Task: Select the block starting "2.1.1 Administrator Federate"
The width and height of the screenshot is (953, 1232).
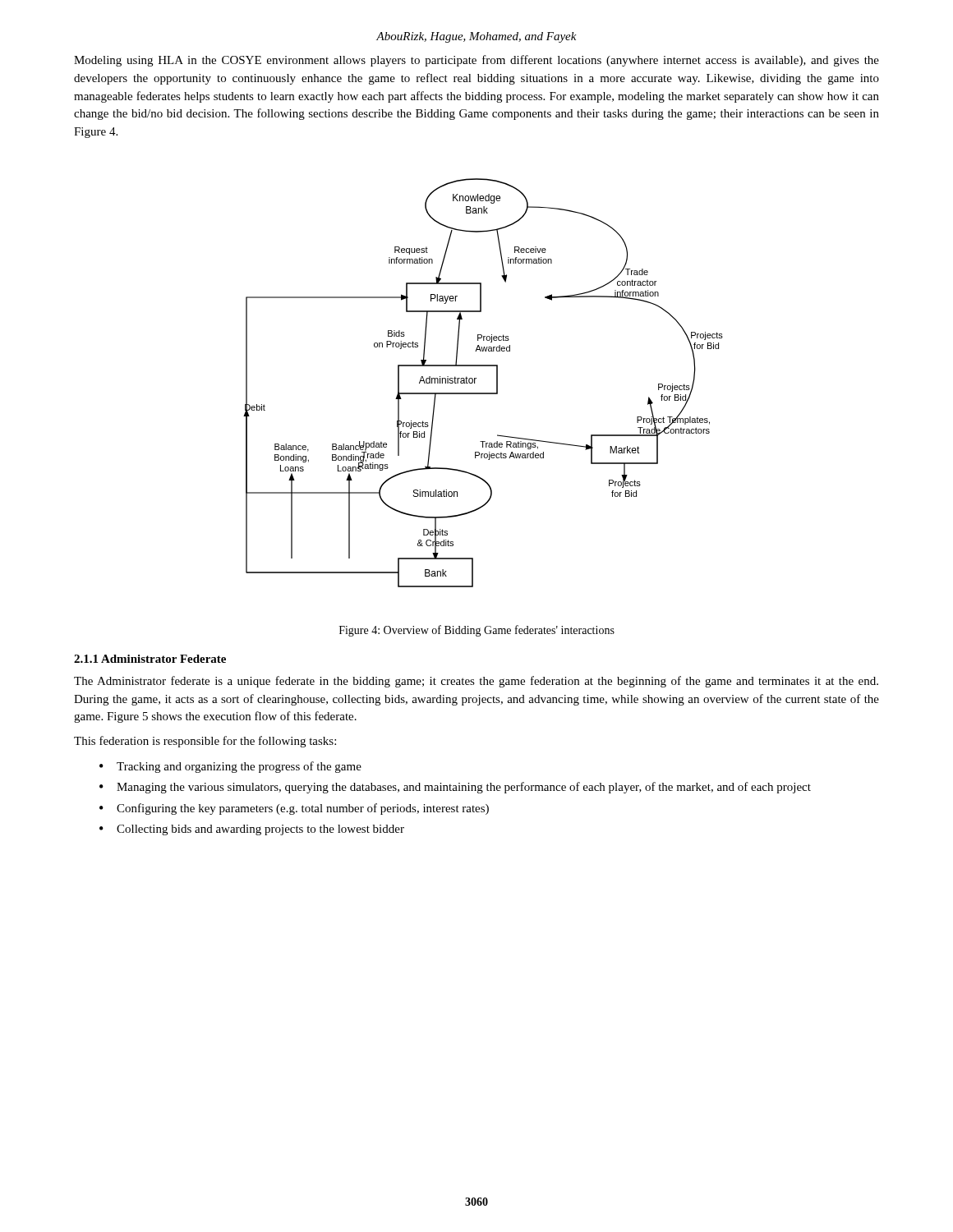Action: click(150, 659)
